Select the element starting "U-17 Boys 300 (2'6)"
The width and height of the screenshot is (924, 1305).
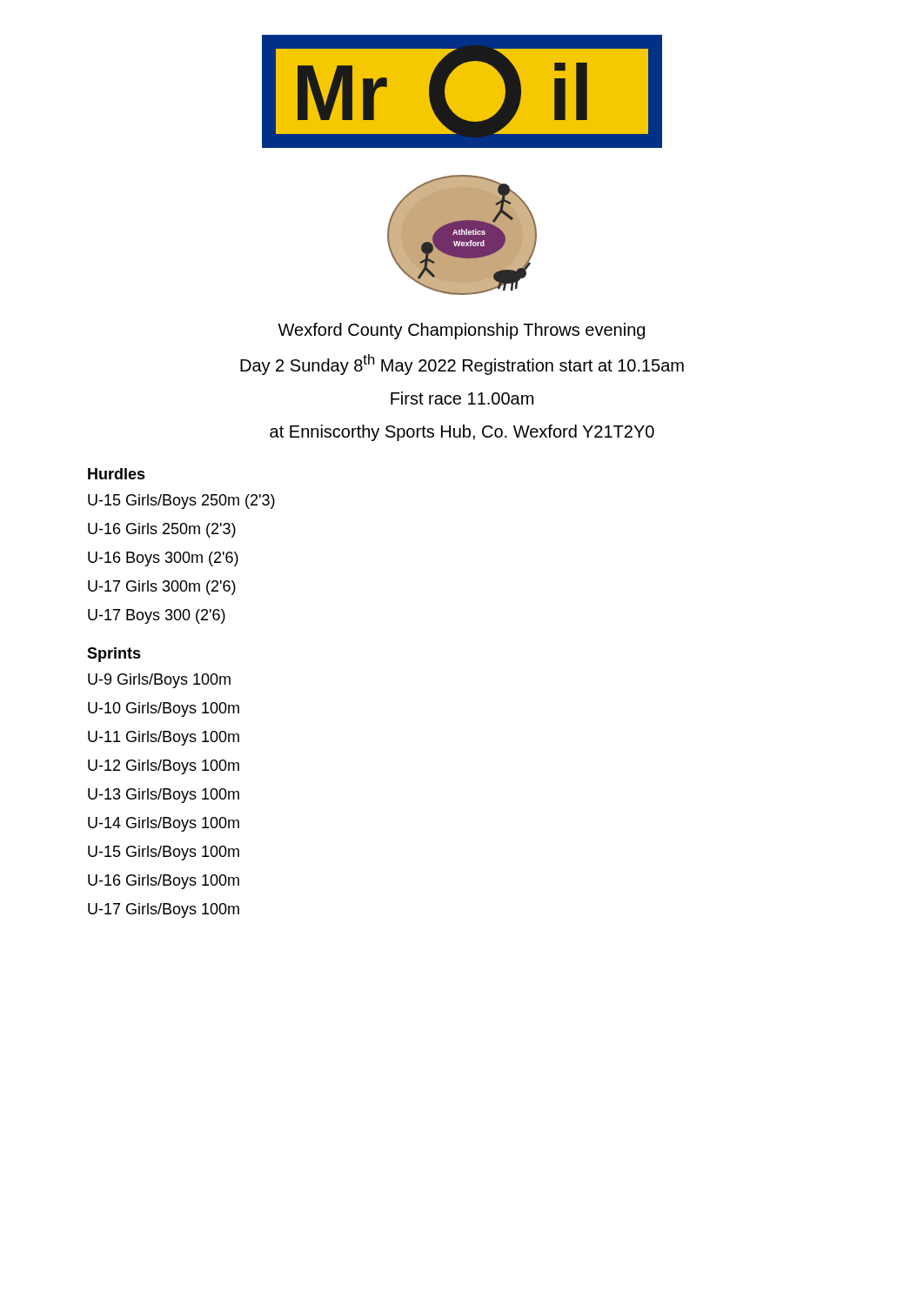(156, 615)
